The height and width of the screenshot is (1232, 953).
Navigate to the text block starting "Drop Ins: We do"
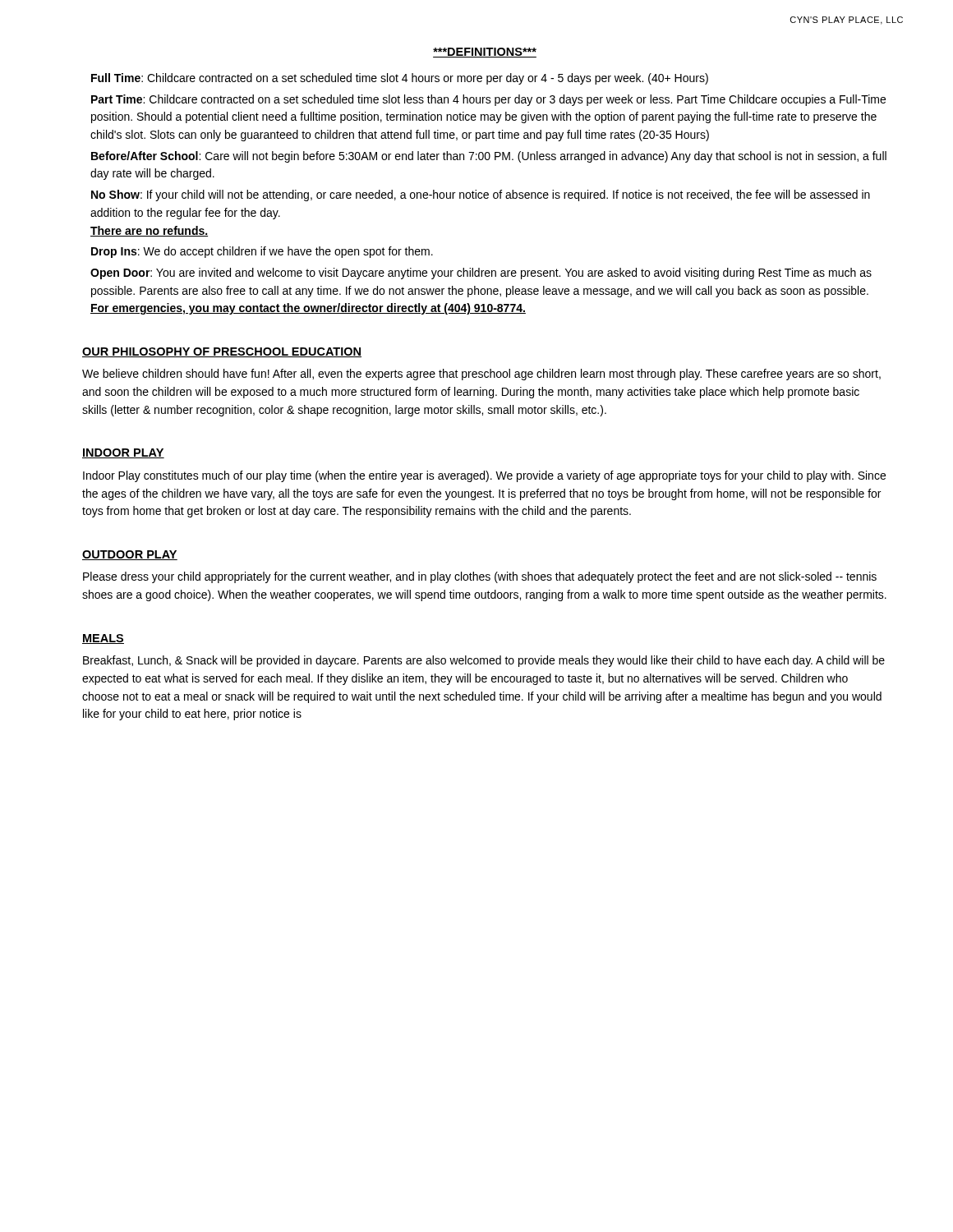click(x=262, y=252)
